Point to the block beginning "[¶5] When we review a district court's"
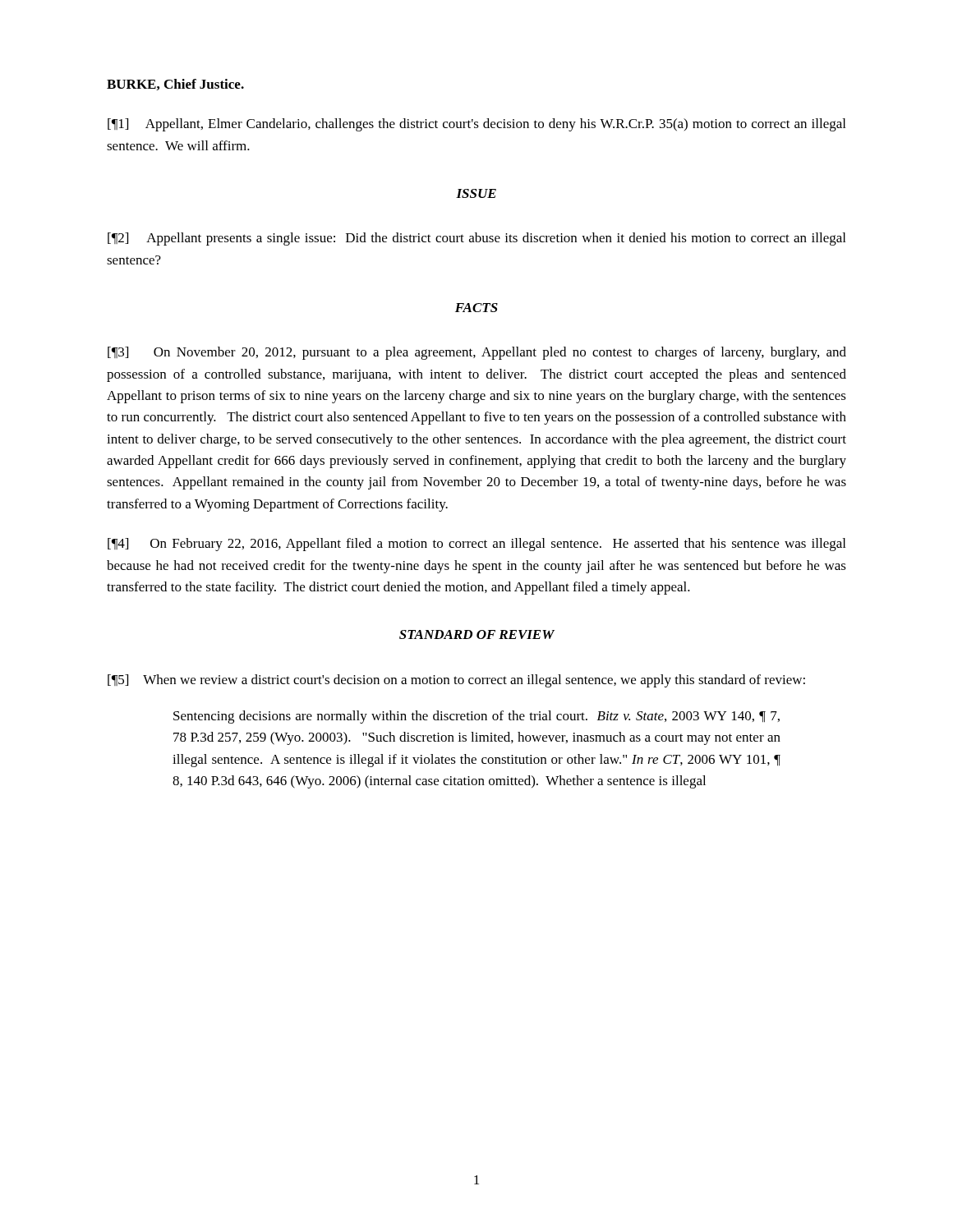Viewport: 953px width, 1232px height. pyautogui.click(x=456, y=679)
